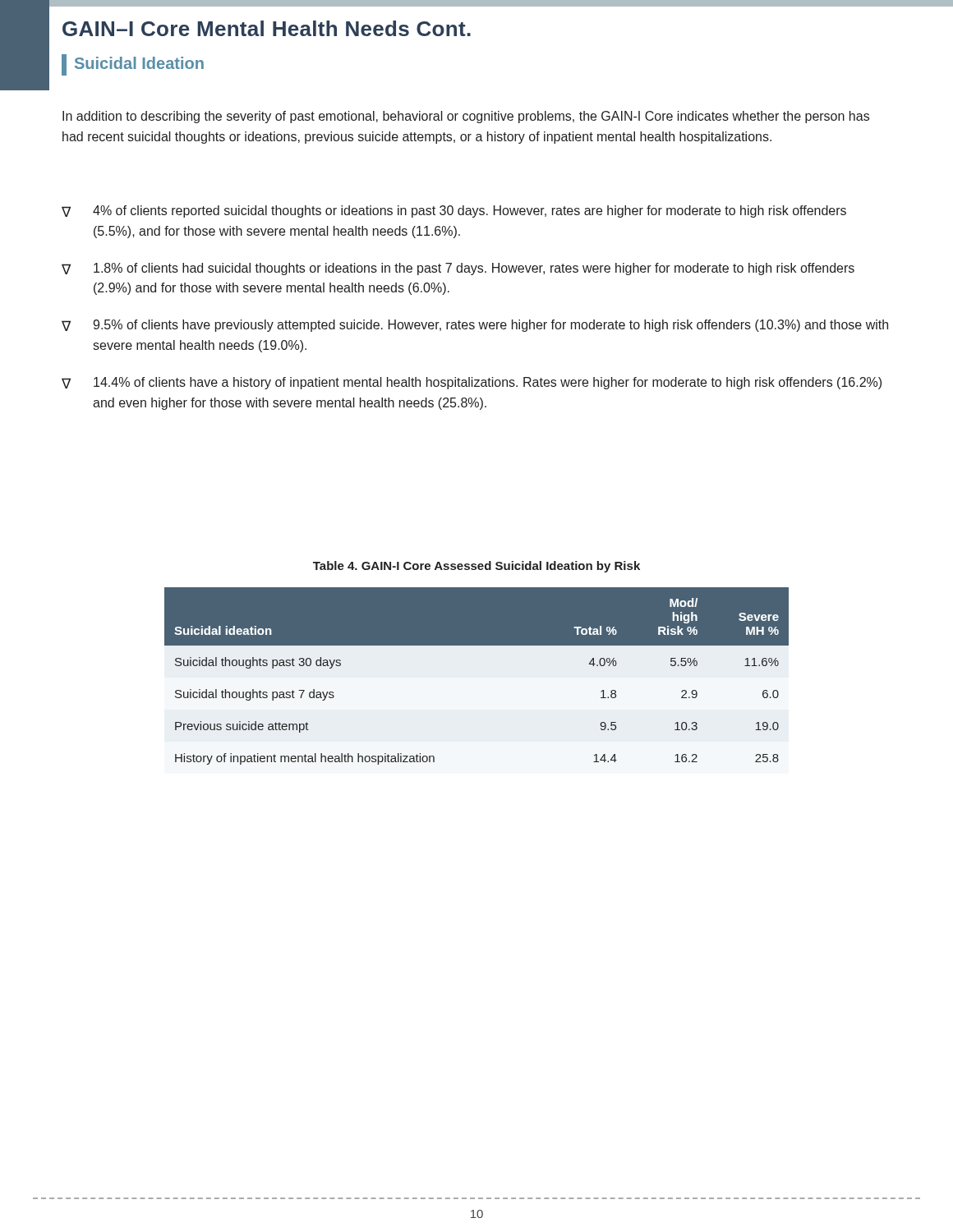Where is the caption that starts "Table 4. GAIN-I Core Assessed Suicidal"?

pos(476,565)
